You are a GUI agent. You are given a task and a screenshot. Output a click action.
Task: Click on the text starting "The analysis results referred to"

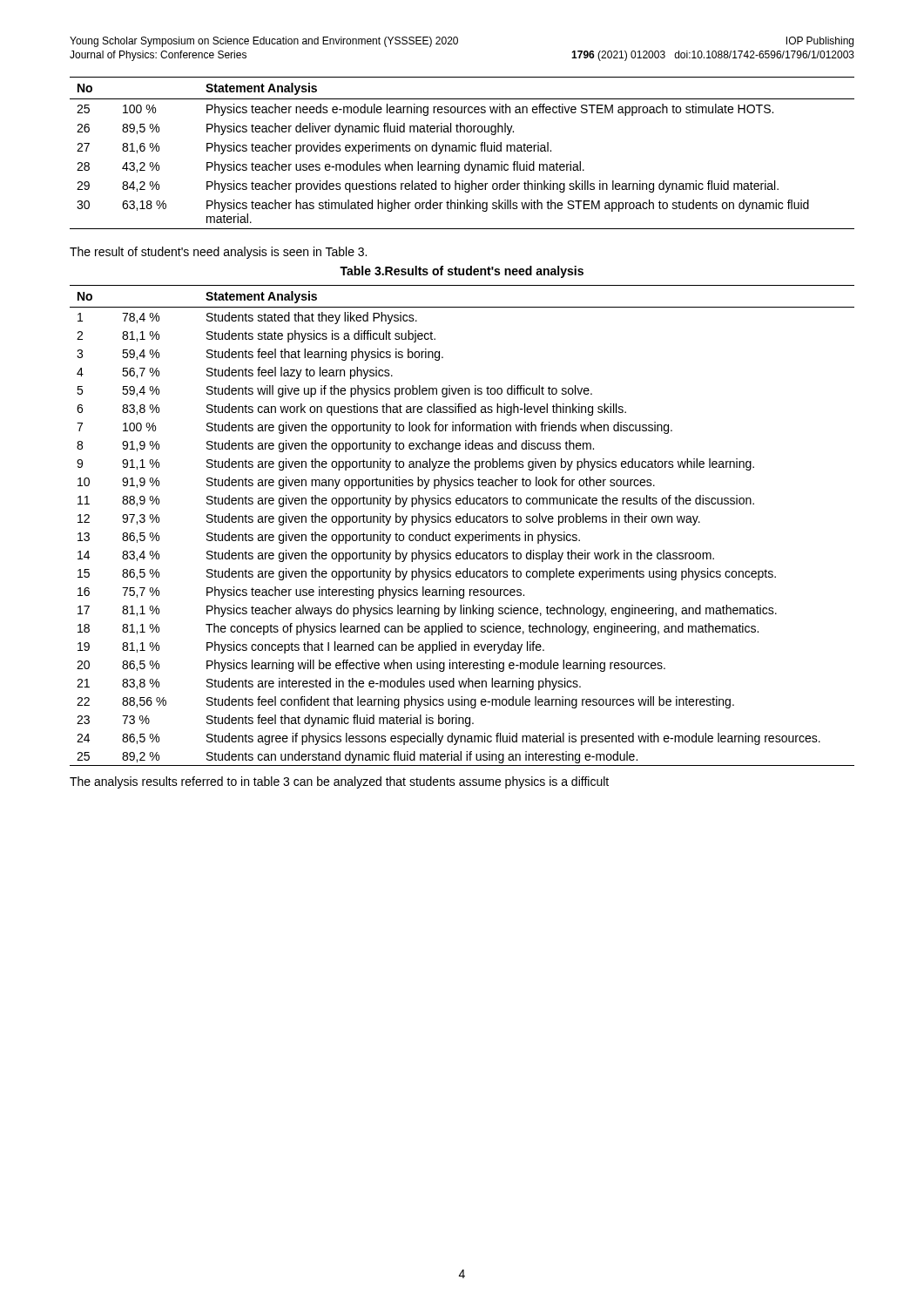339,782
